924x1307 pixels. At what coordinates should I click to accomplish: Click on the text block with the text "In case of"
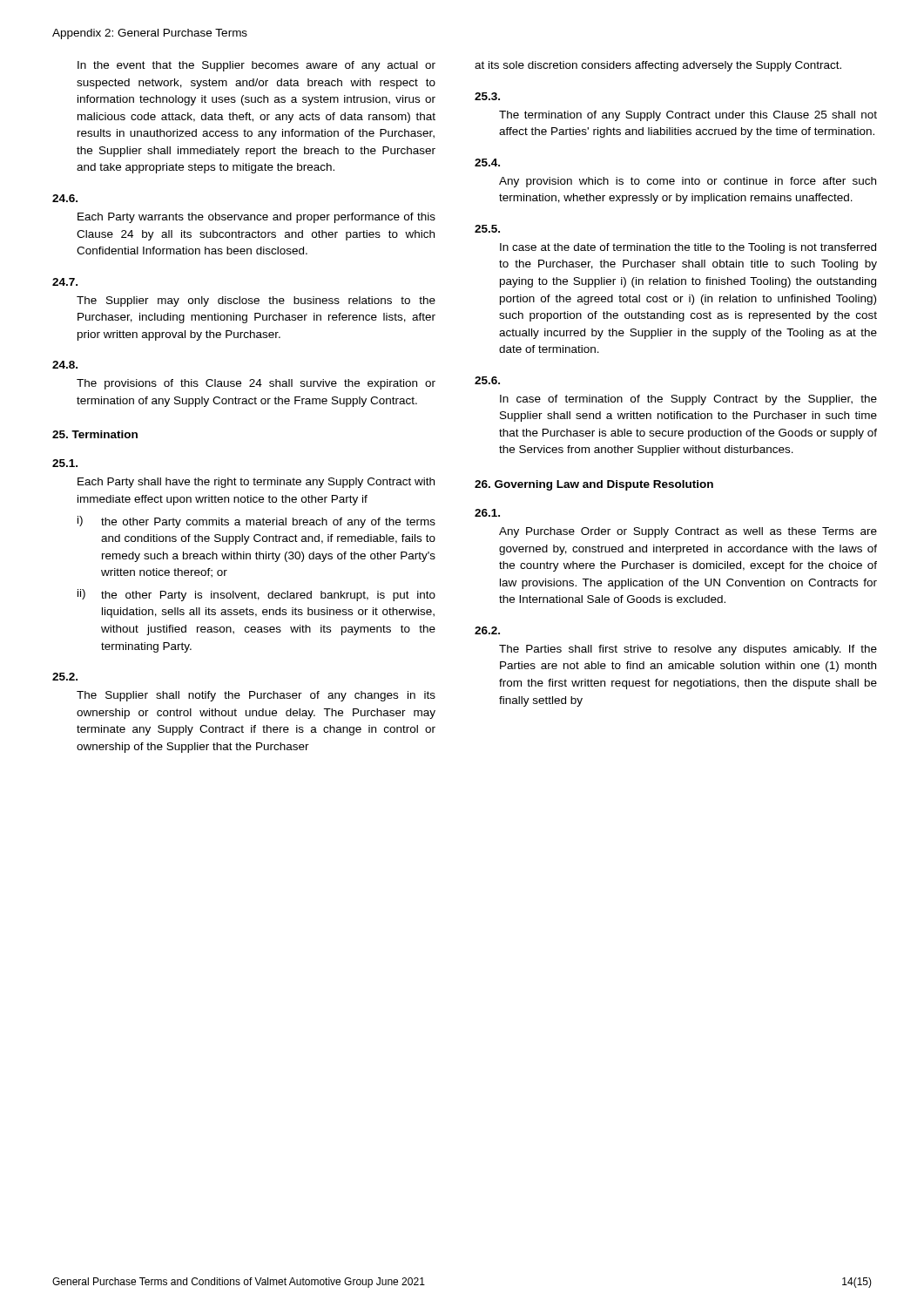pyautogui.click(x=688, y=424)
